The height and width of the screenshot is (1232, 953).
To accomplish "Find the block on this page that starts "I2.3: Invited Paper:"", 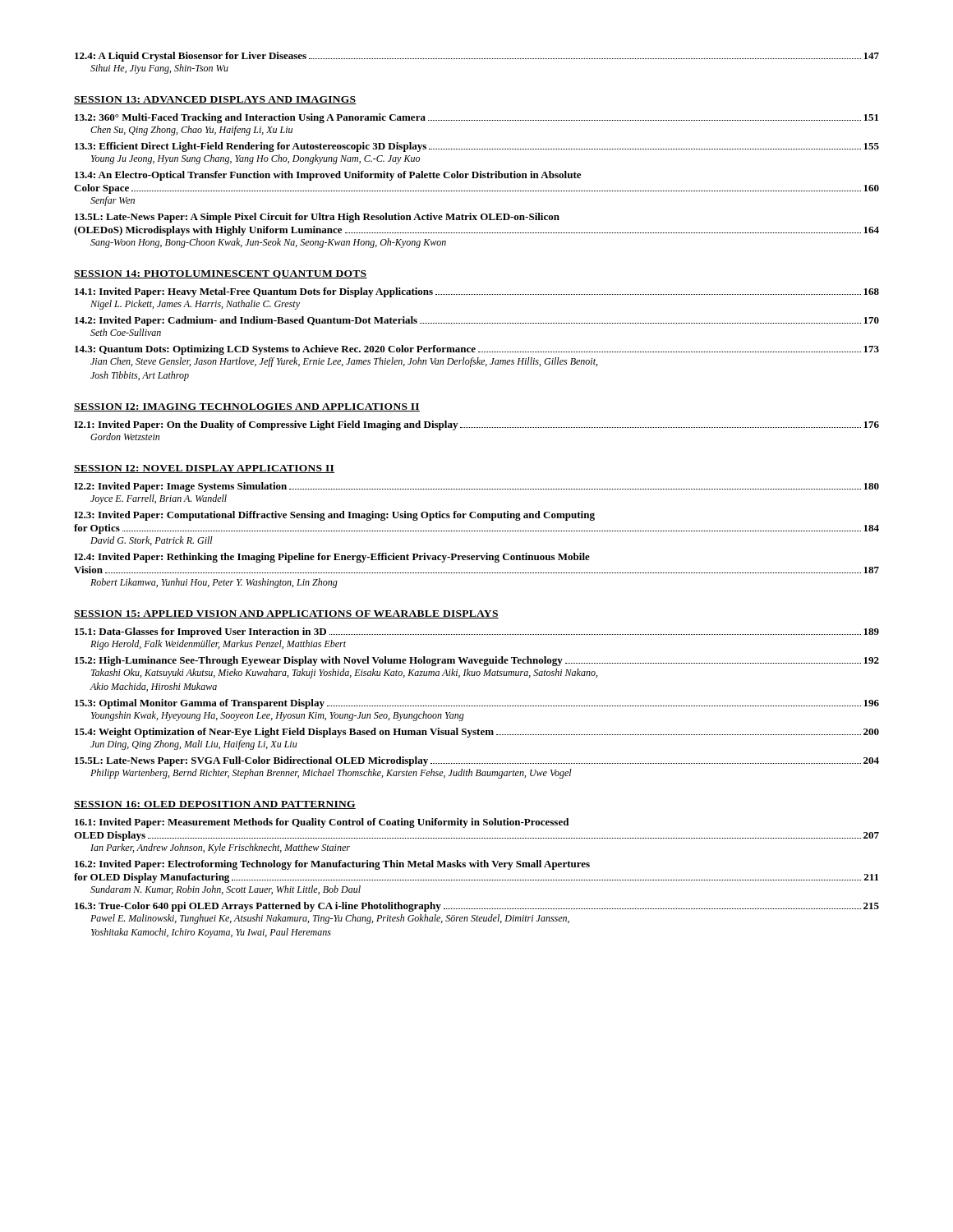I will 476,528.
